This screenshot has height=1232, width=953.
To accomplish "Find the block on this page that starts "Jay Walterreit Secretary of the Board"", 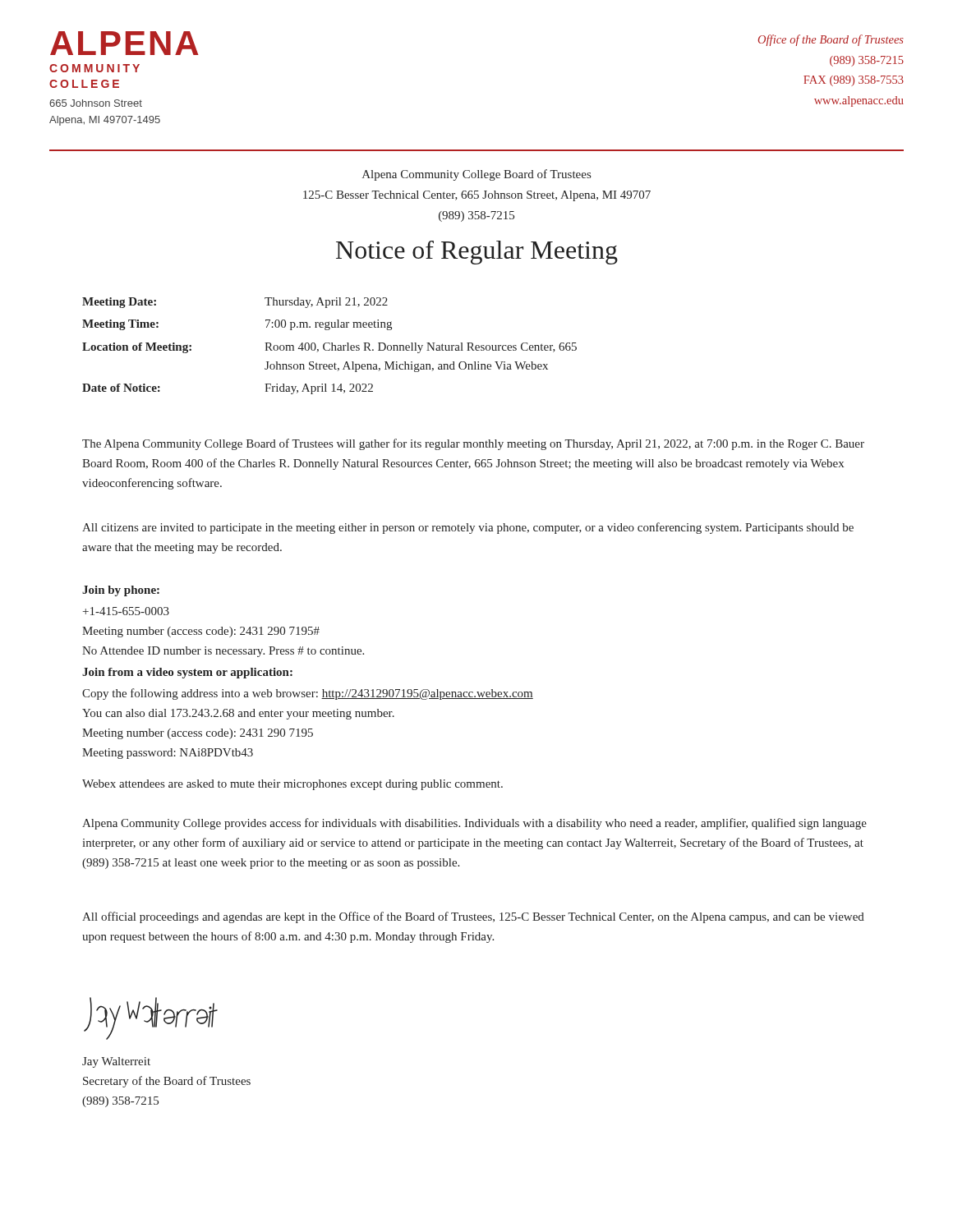I will [167, 1081].
